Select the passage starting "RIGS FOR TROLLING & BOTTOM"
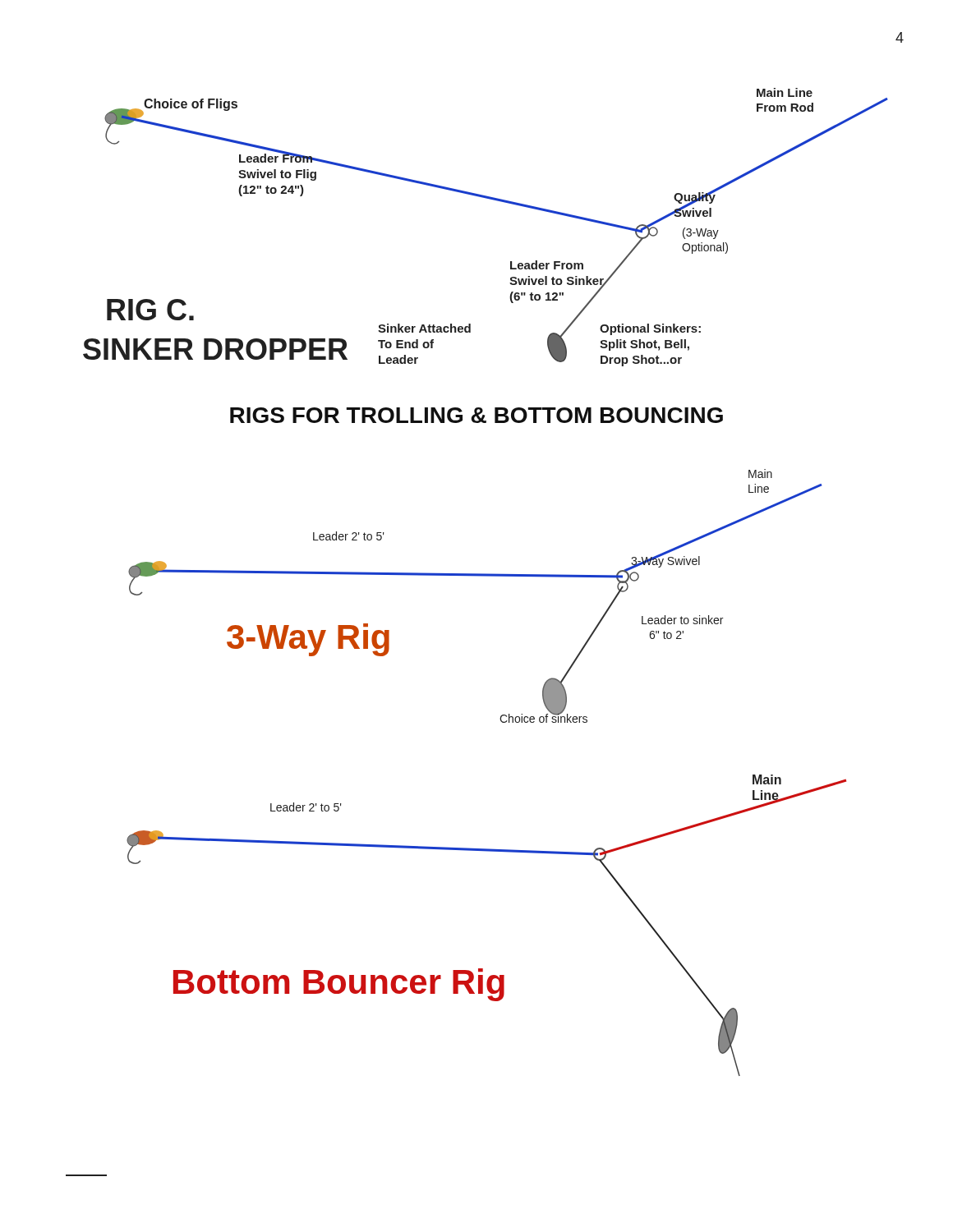The image size is (953, 1232). [476, 415]
